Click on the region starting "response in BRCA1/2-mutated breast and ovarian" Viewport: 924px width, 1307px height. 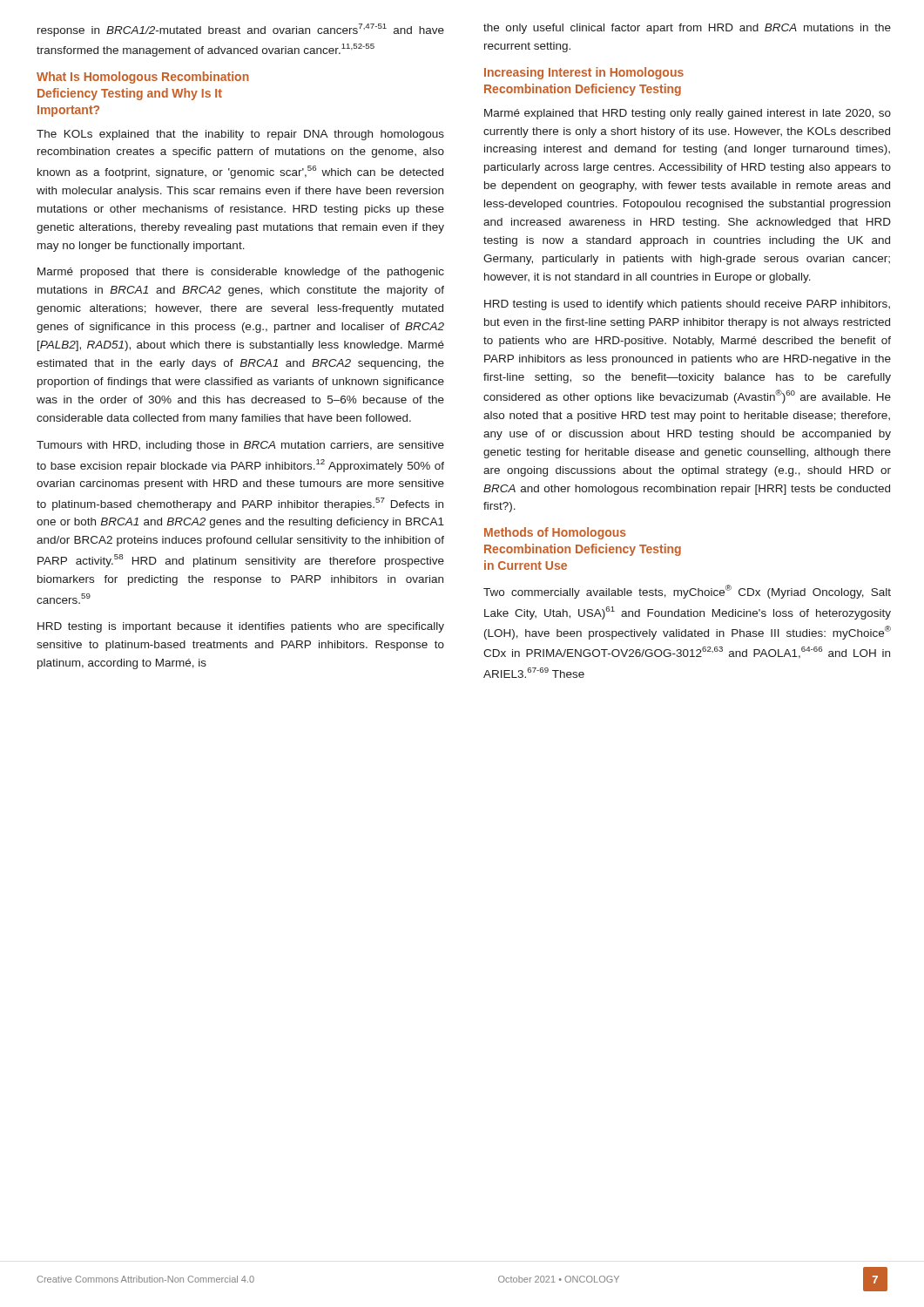[240, 40]
